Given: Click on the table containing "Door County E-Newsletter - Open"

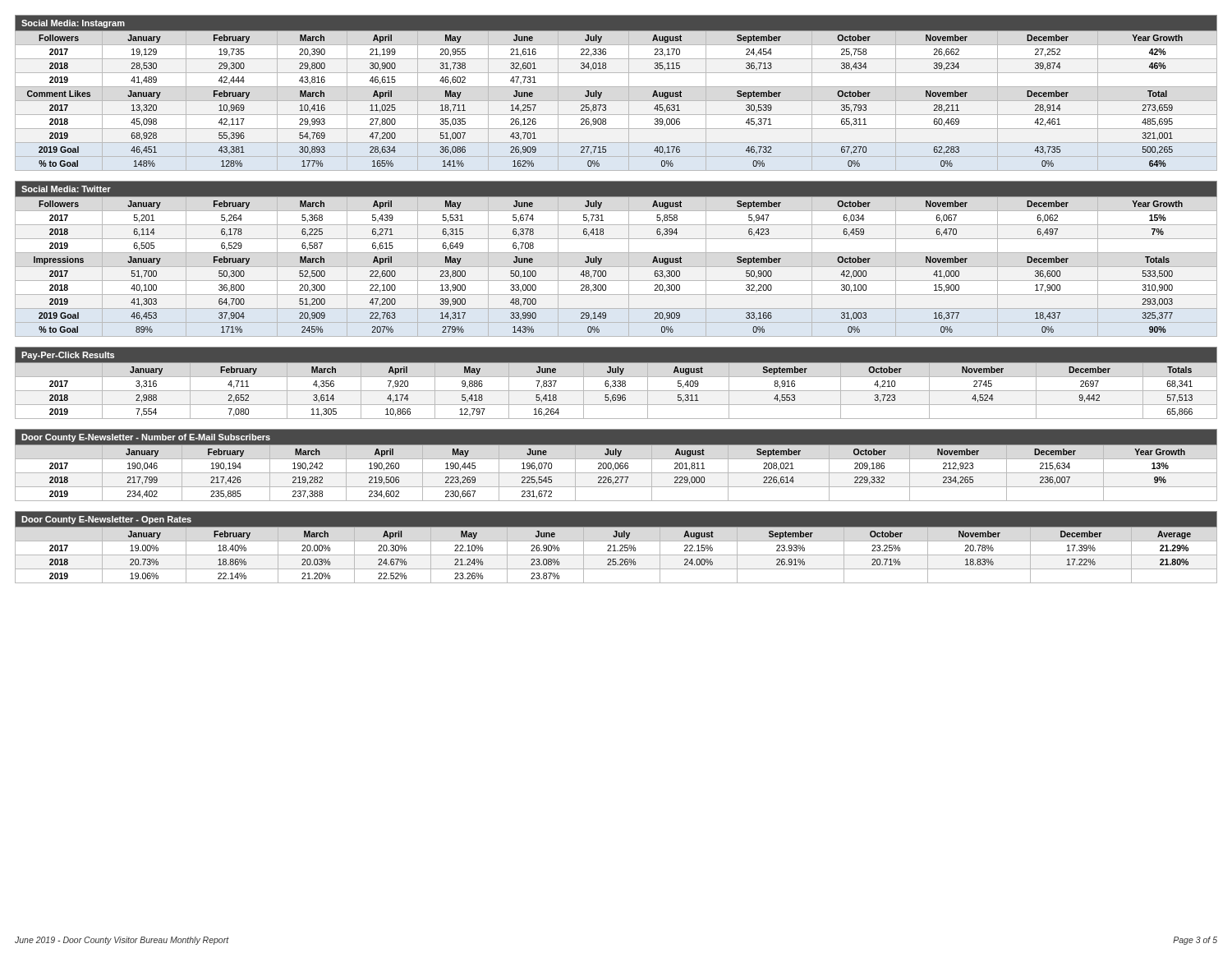Looking at the screenshot, I should (616, 547).
